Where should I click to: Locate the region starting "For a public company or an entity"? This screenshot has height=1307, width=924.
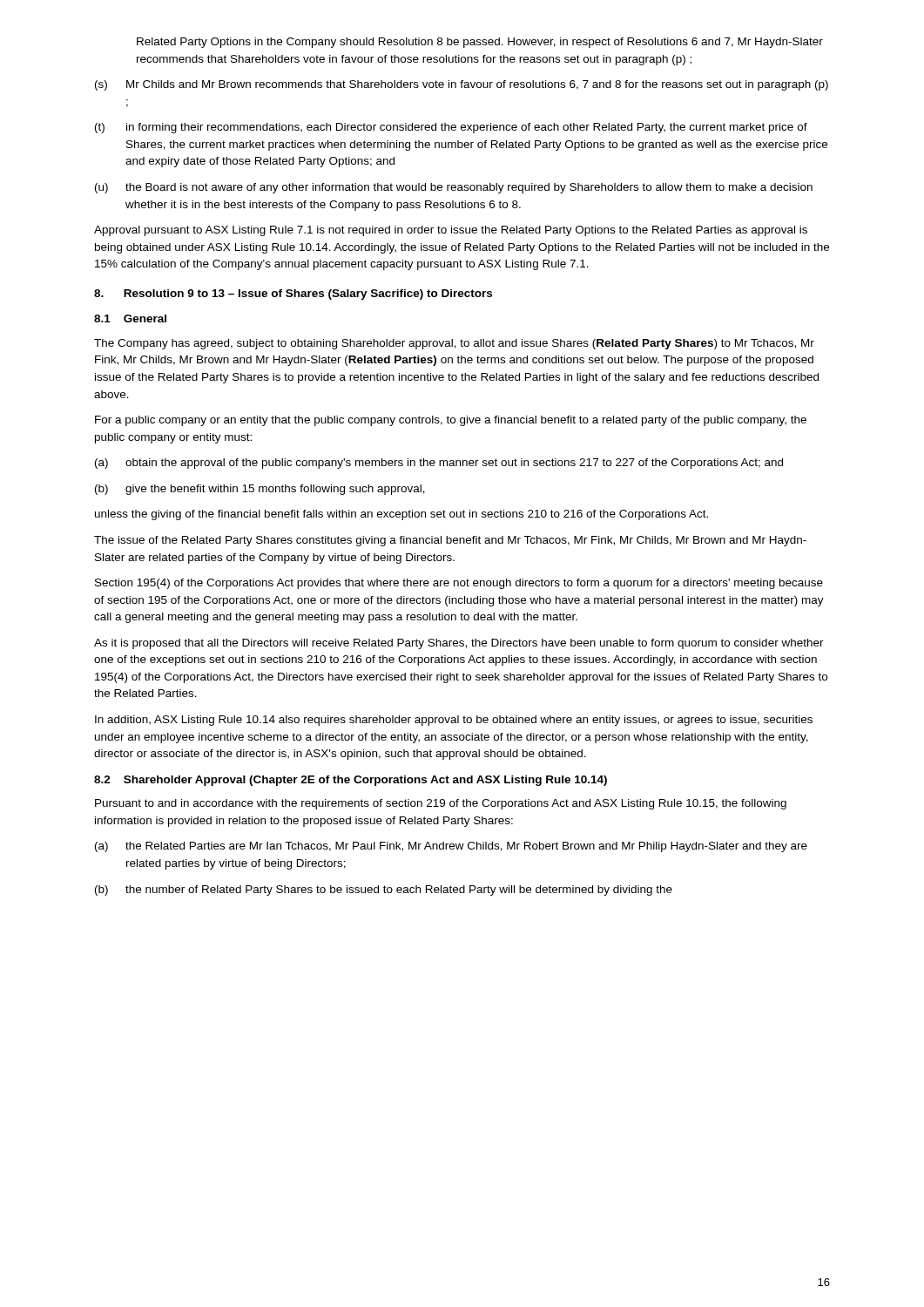[x=462, y=428]
